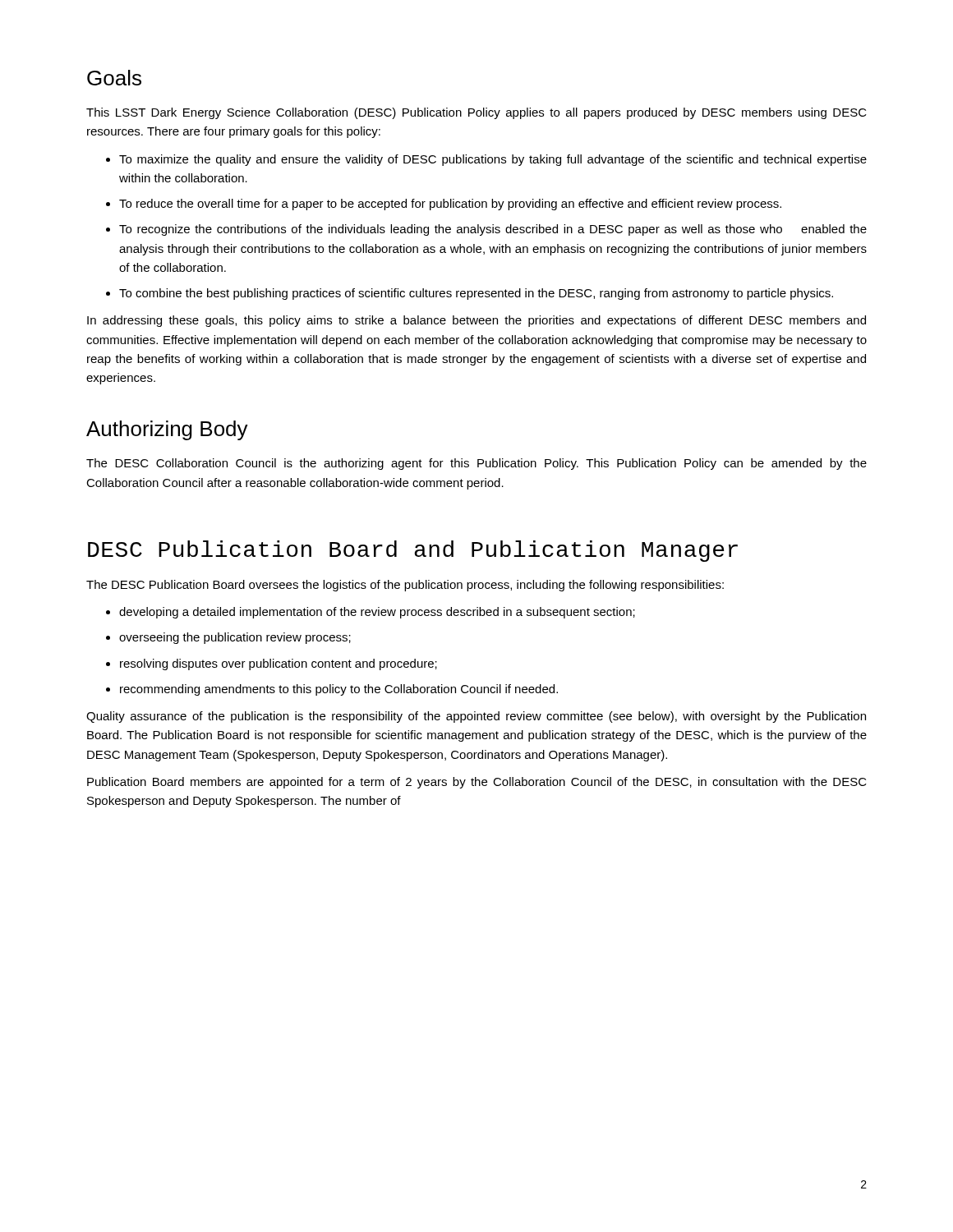Where is the passage that starts "To combine the best publishing"?
The image size is (953, 1232).
pyautogui.click(x=477, y=293)
